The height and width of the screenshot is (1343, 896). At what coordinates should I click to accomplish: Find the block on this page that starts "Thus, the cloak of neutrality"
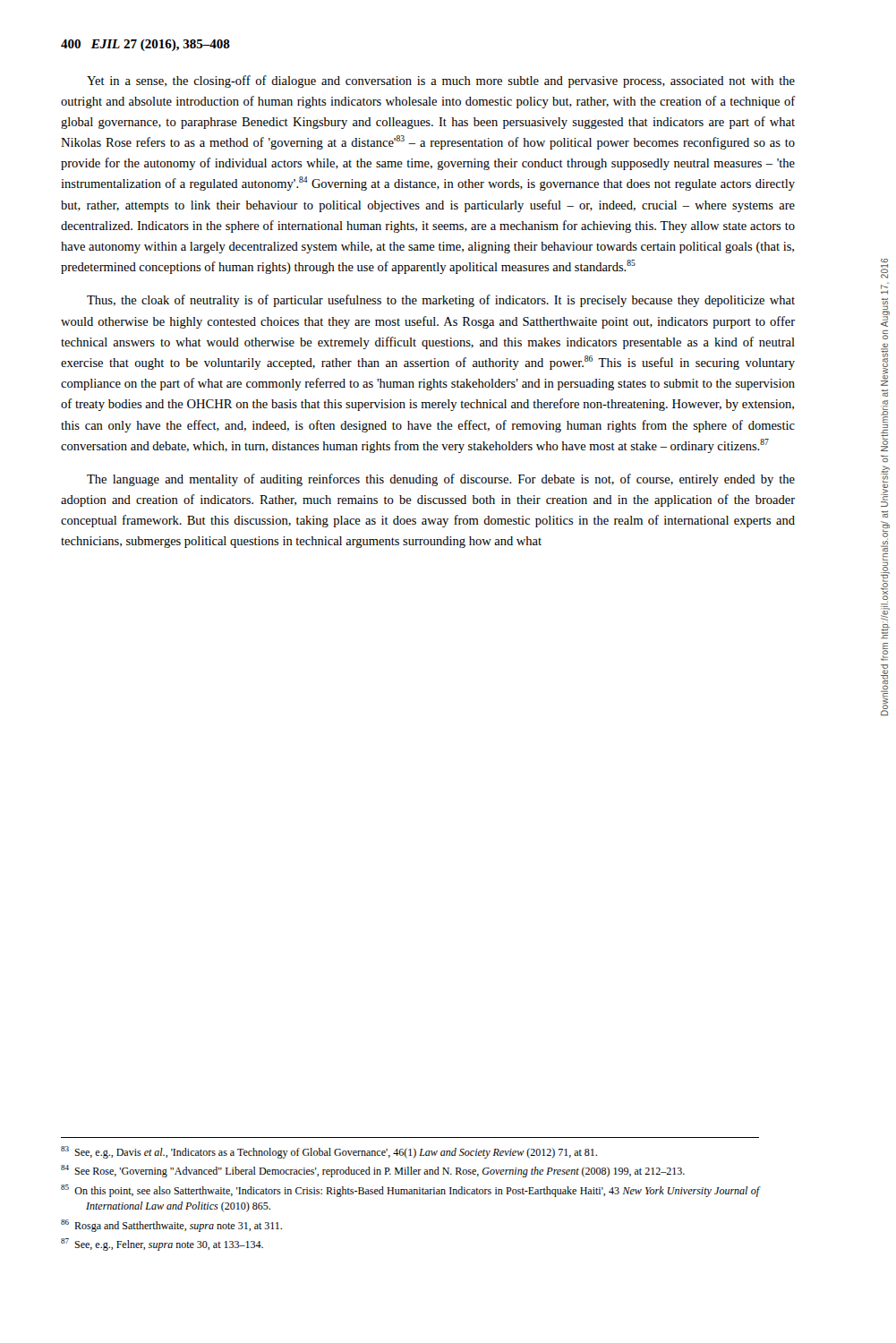(428, 373)
